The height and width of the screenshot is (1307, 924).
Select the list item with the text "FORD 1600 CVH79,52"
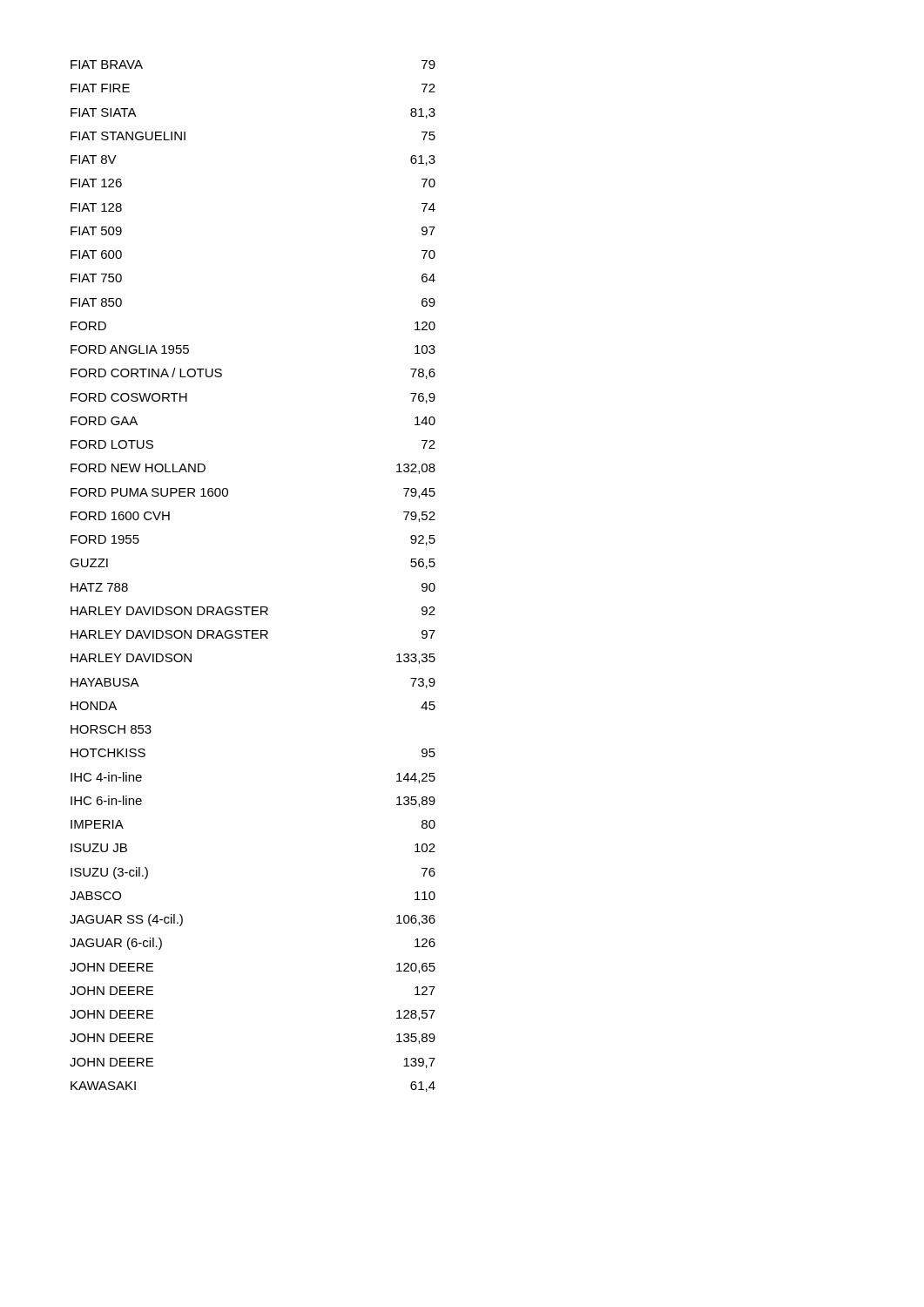click(x=118, y=516)
